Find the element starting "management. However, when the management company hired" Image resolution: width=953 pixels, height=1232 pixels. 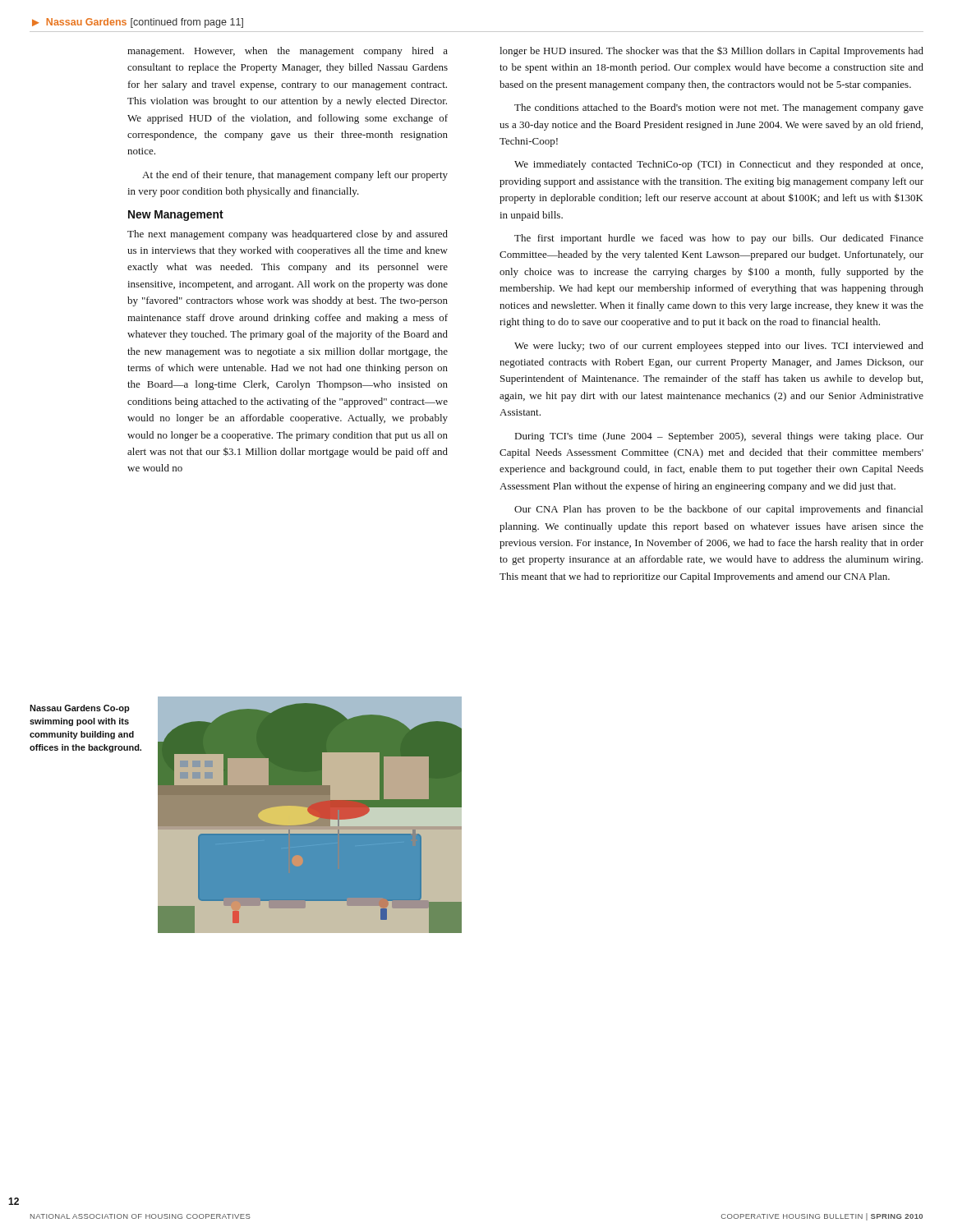[x=288, y=121]
